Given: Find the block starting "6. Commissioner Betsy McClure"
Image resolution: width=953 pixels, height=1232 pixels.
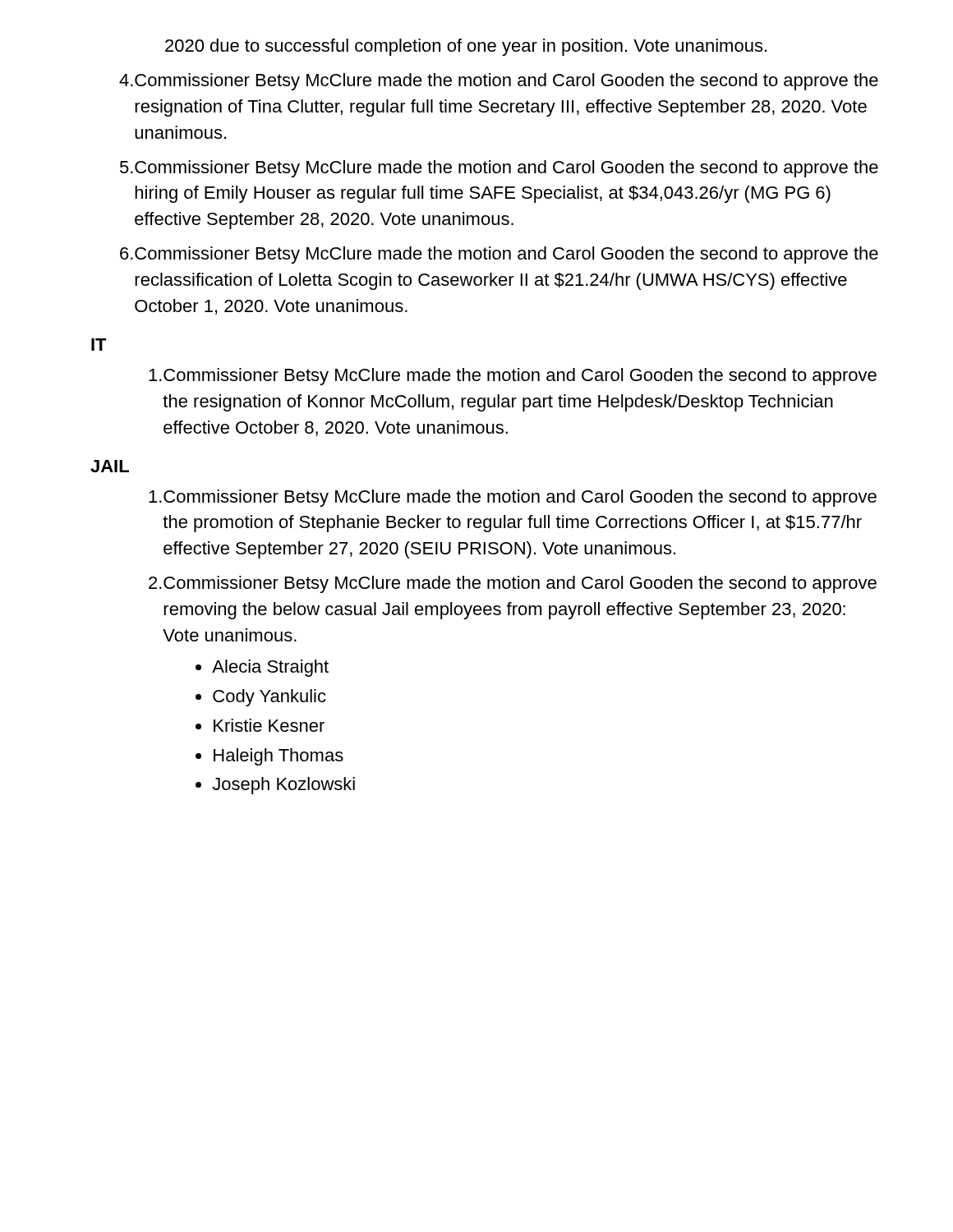Looking at the screenshot, I should 503,280.
